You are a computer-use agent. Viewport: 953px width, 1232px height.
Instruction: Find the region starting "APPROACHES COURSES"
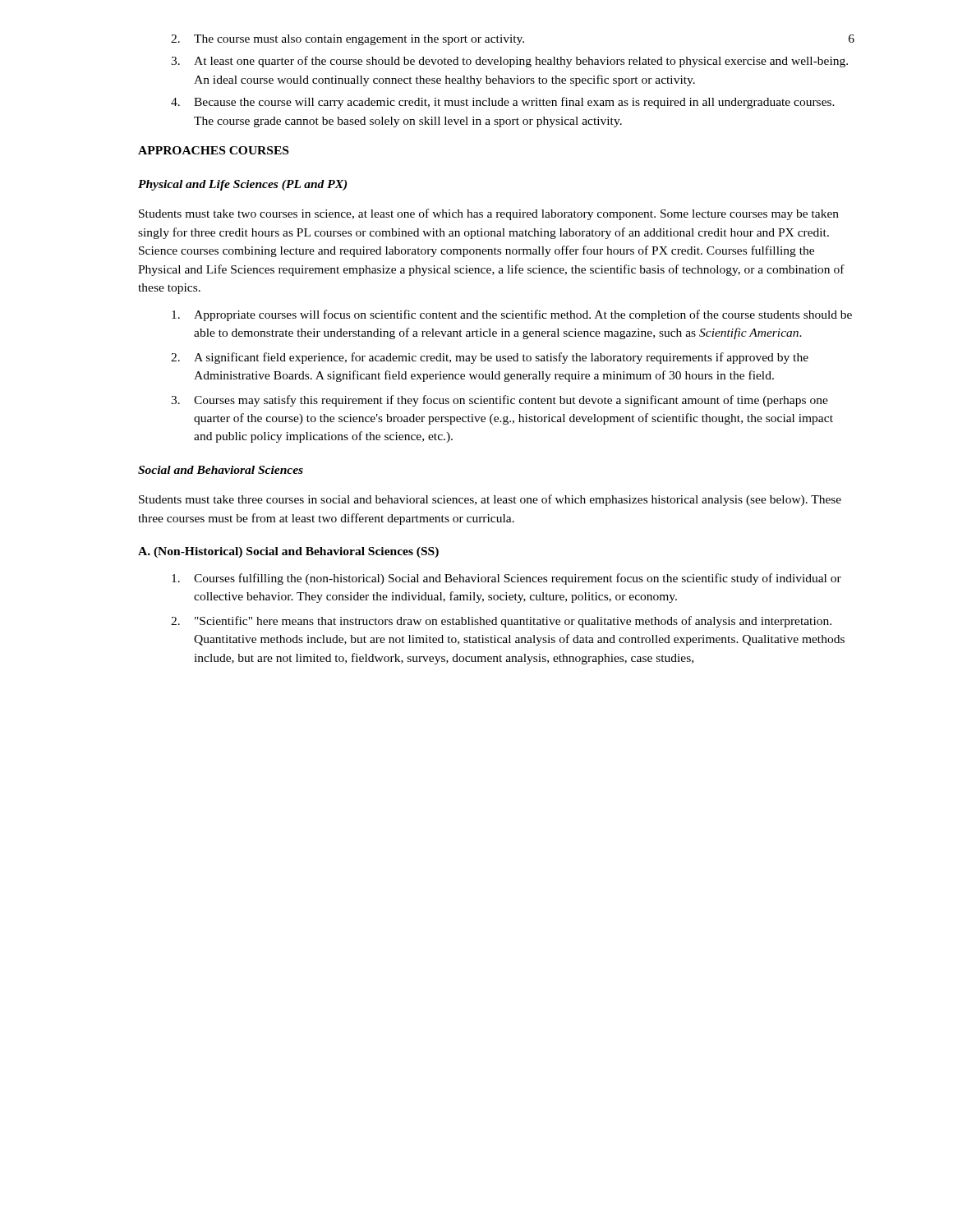pos(214,150)
